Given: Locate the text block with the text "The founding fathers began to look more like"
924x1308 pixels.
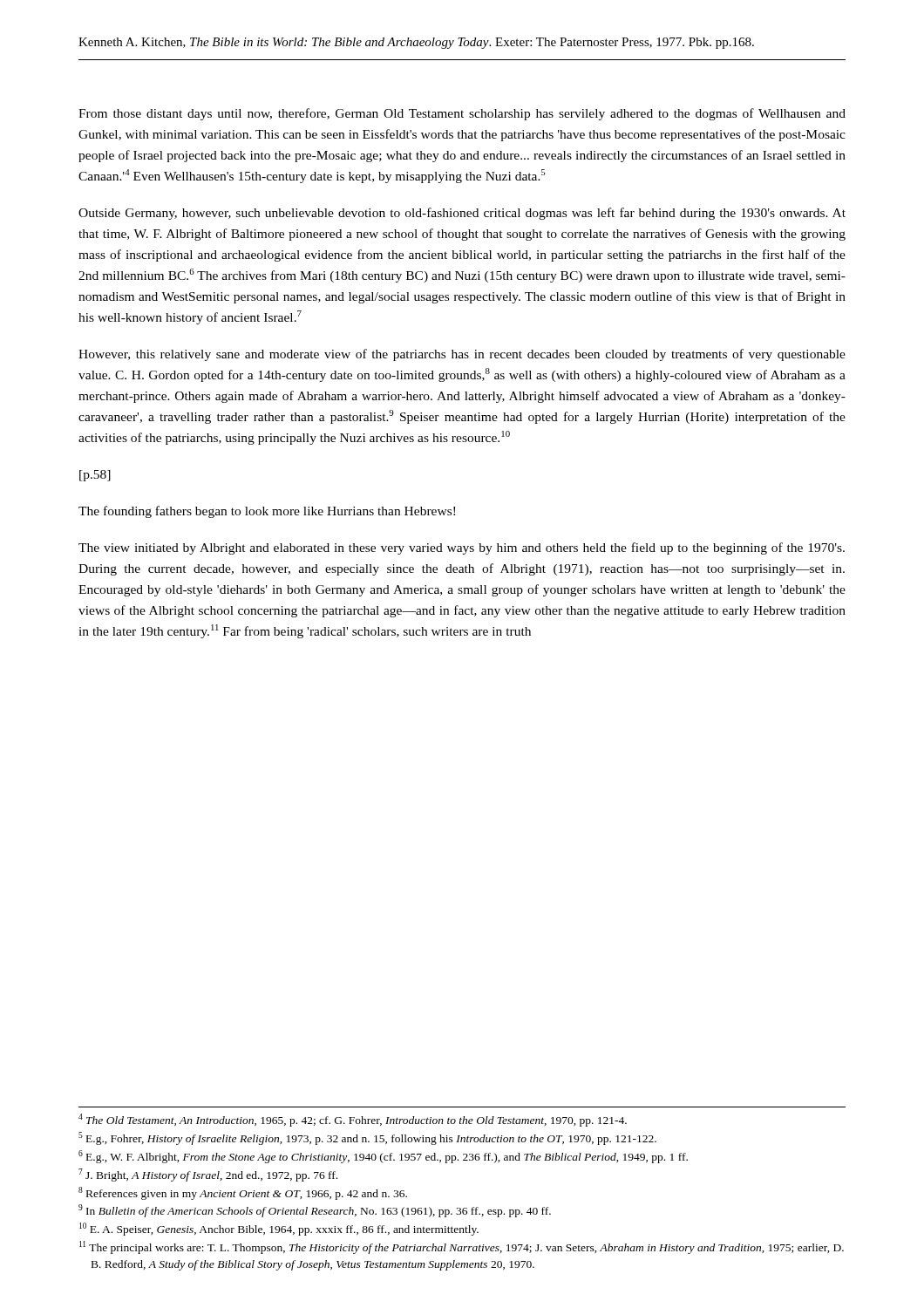Looking at the screenshot, I should pos(462,511).
